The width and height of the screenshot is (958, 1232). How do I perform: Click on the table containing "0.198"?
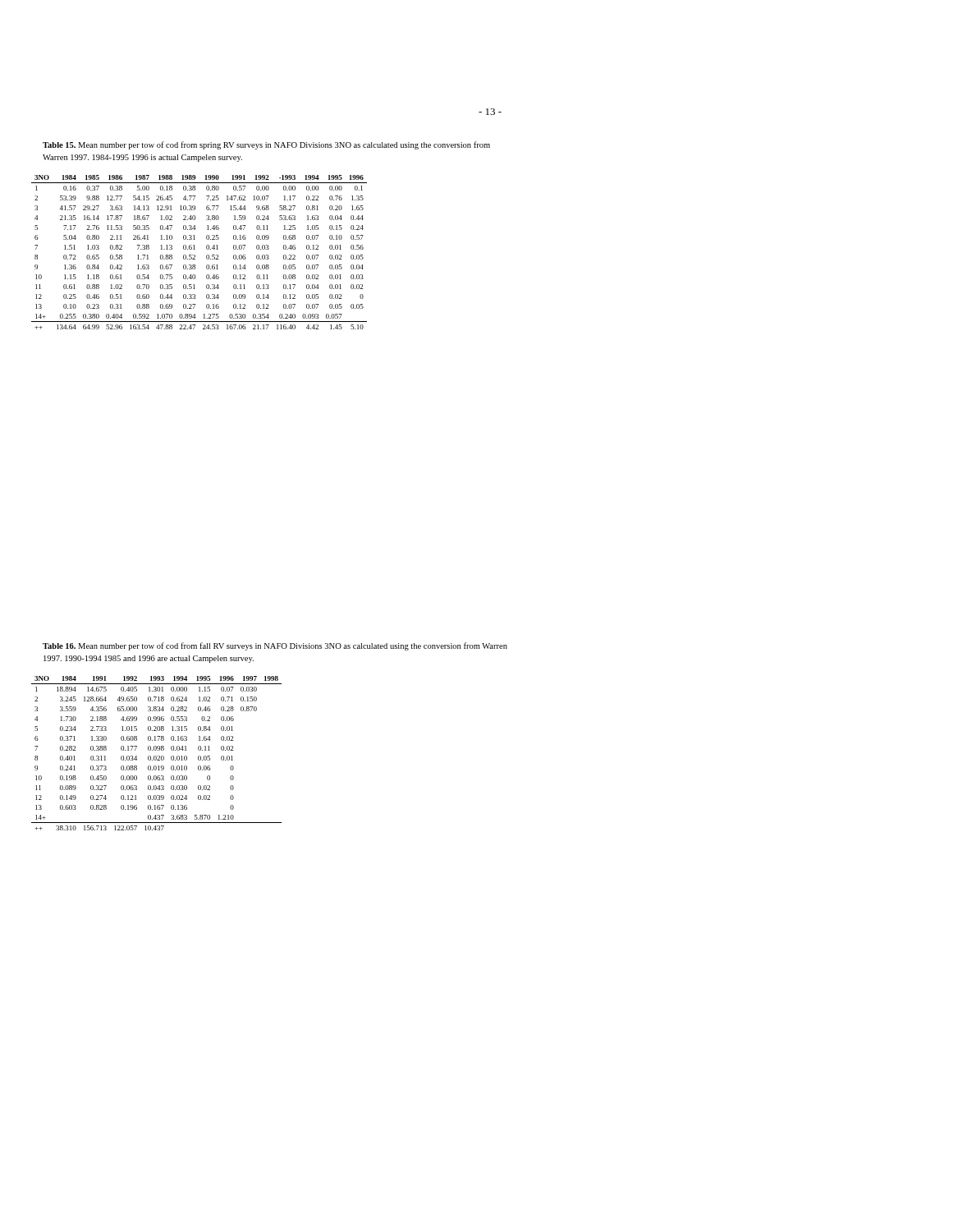(277, 753)
